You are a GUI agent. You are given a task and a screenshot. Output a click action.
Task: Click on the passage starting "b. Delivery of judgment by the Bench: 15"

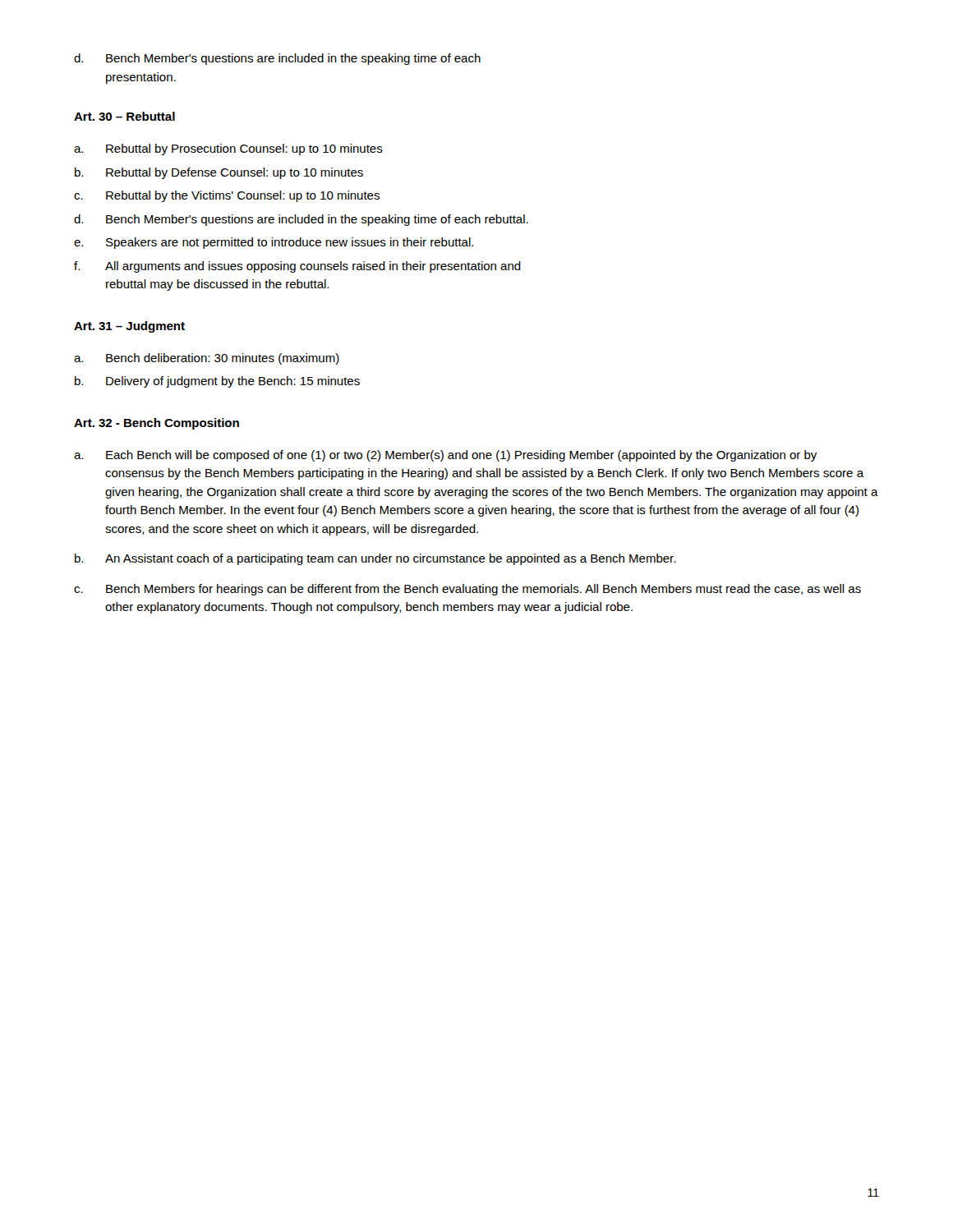click(x=217, y=382)
